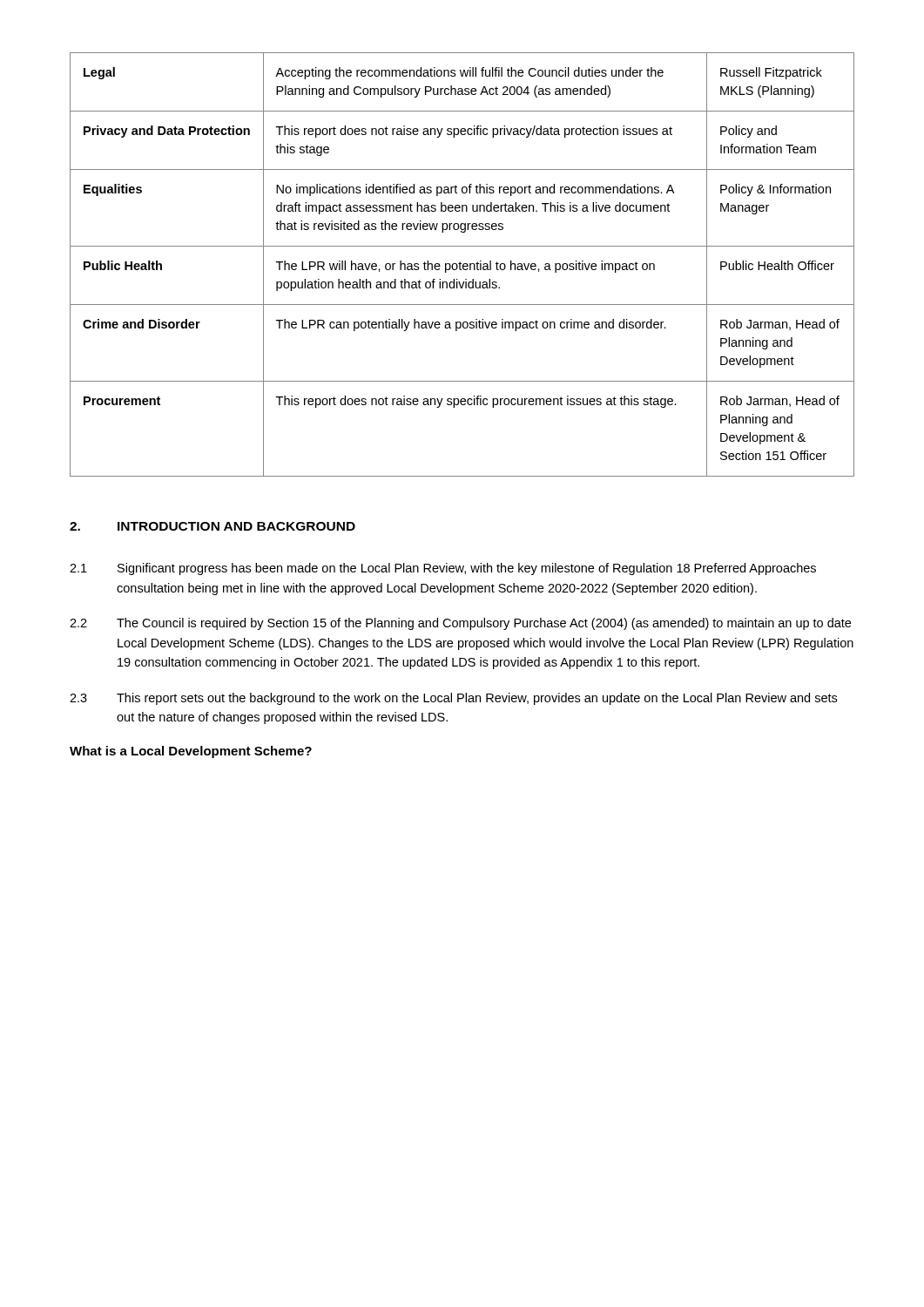
Task: Click on the element starting "2. INTRODUCTION AND BACKGROUND"
Action: (213, 526)
